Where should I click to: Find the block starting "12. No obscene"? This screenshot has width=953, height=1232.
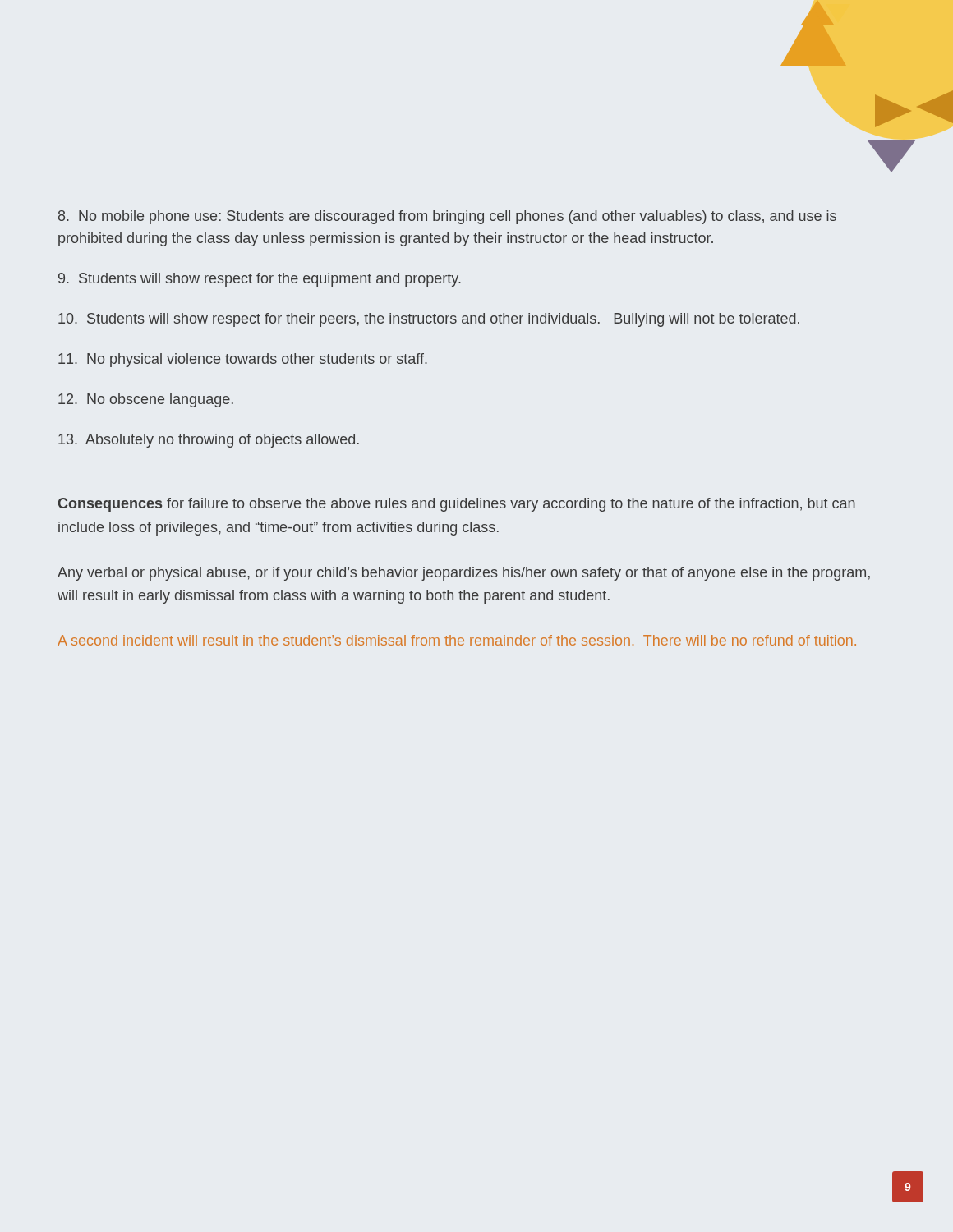[146, 399]
